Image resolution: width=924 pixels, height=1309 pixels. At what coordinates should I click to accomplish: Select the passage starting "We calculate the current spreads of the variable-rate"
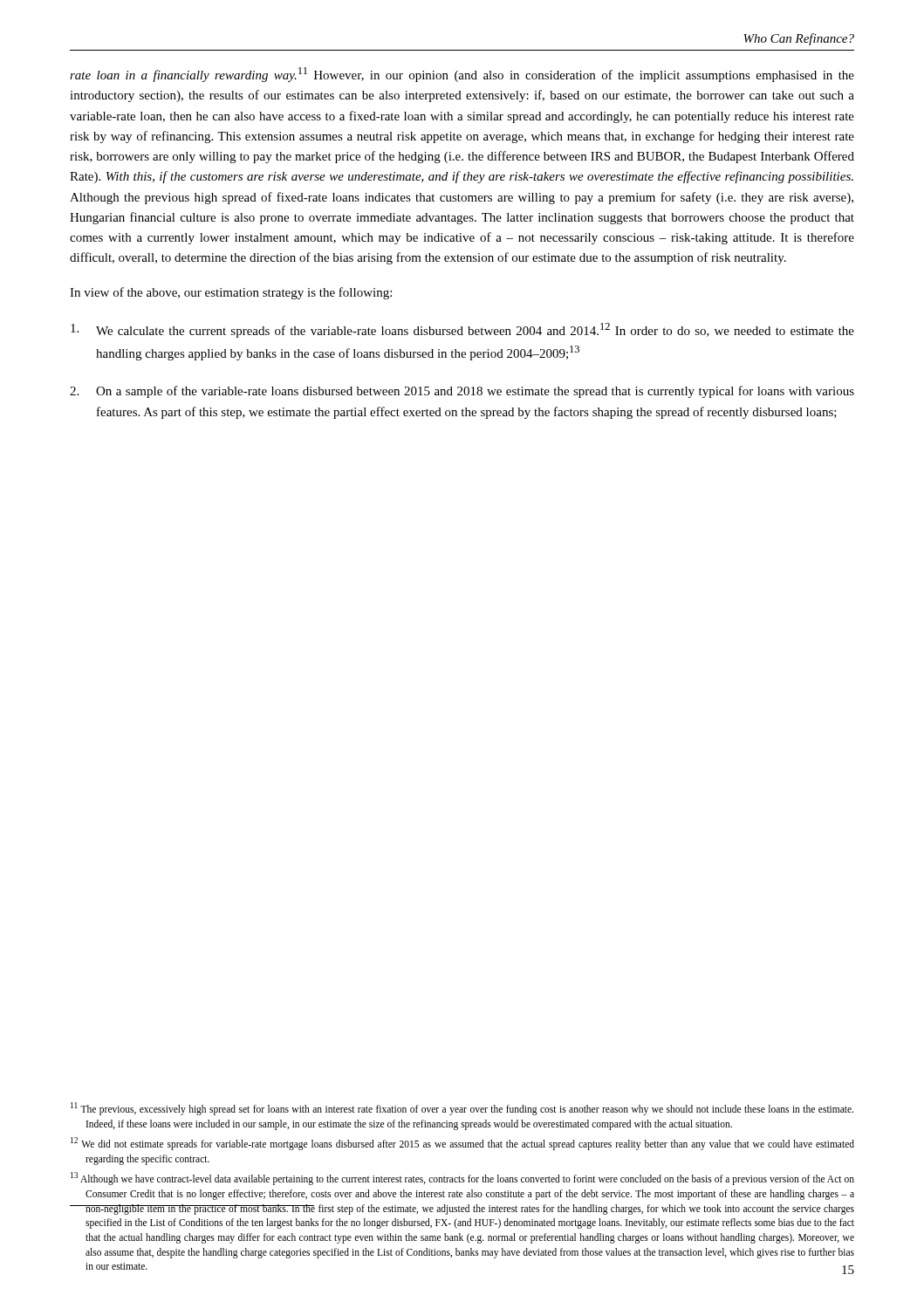[x=462, y=339]
